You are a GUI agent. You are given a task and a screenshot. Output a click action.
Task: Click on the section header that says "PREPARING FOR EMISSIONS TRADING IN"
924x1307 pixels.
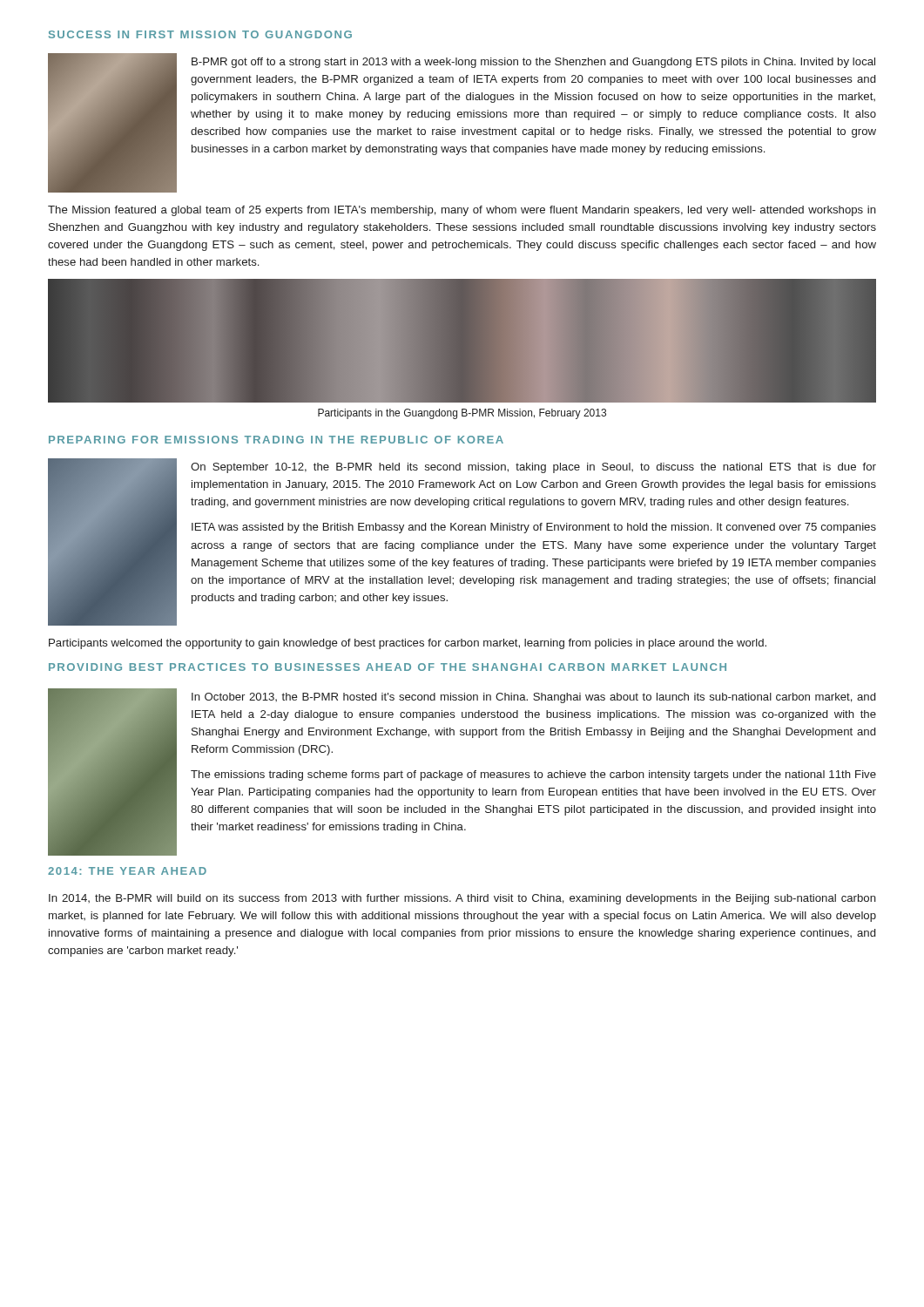click(x=462, y=440)
